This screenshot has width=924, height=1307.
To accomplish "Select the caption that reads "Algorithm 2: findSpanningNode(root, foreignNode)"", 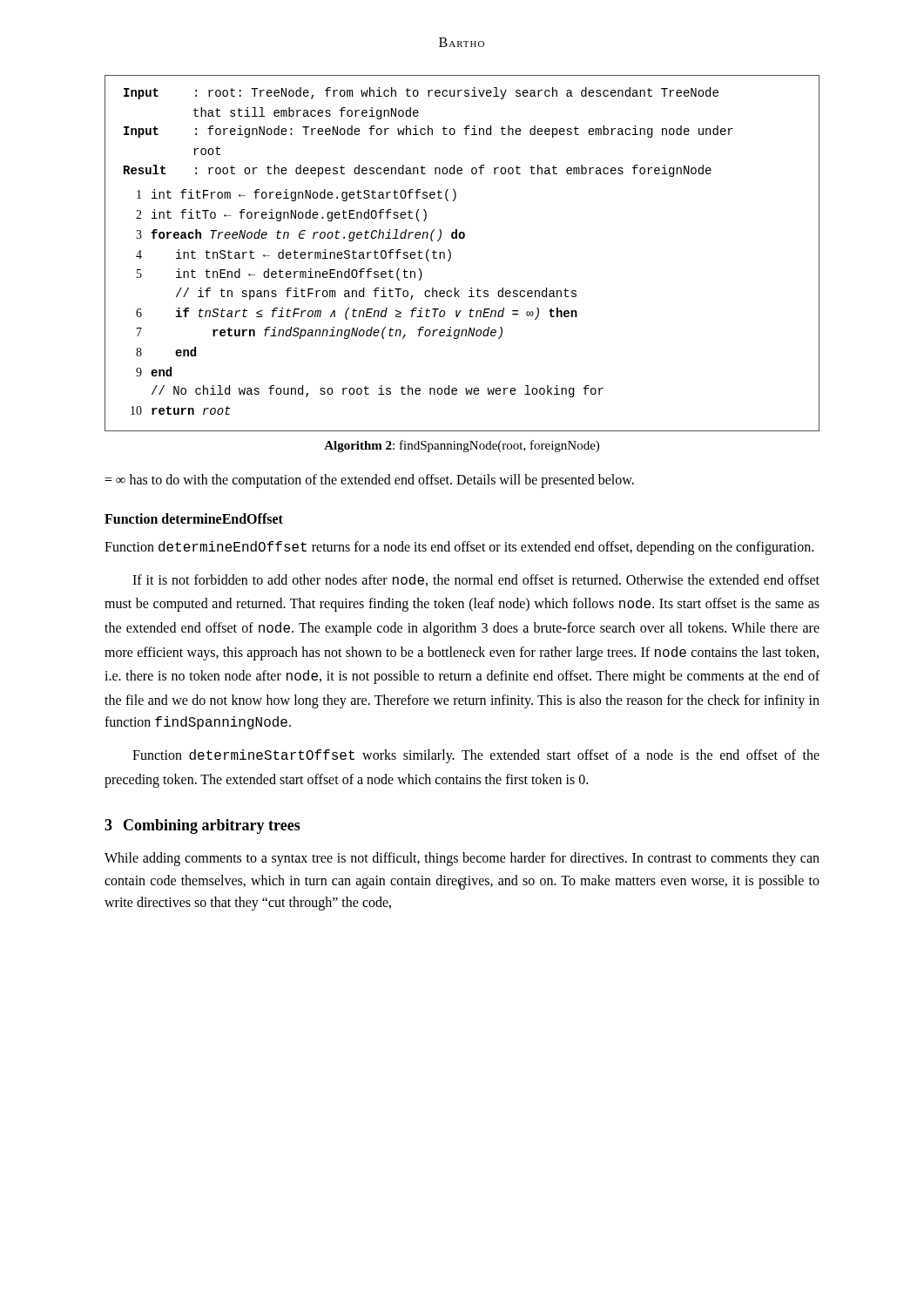I will [462, 445].
